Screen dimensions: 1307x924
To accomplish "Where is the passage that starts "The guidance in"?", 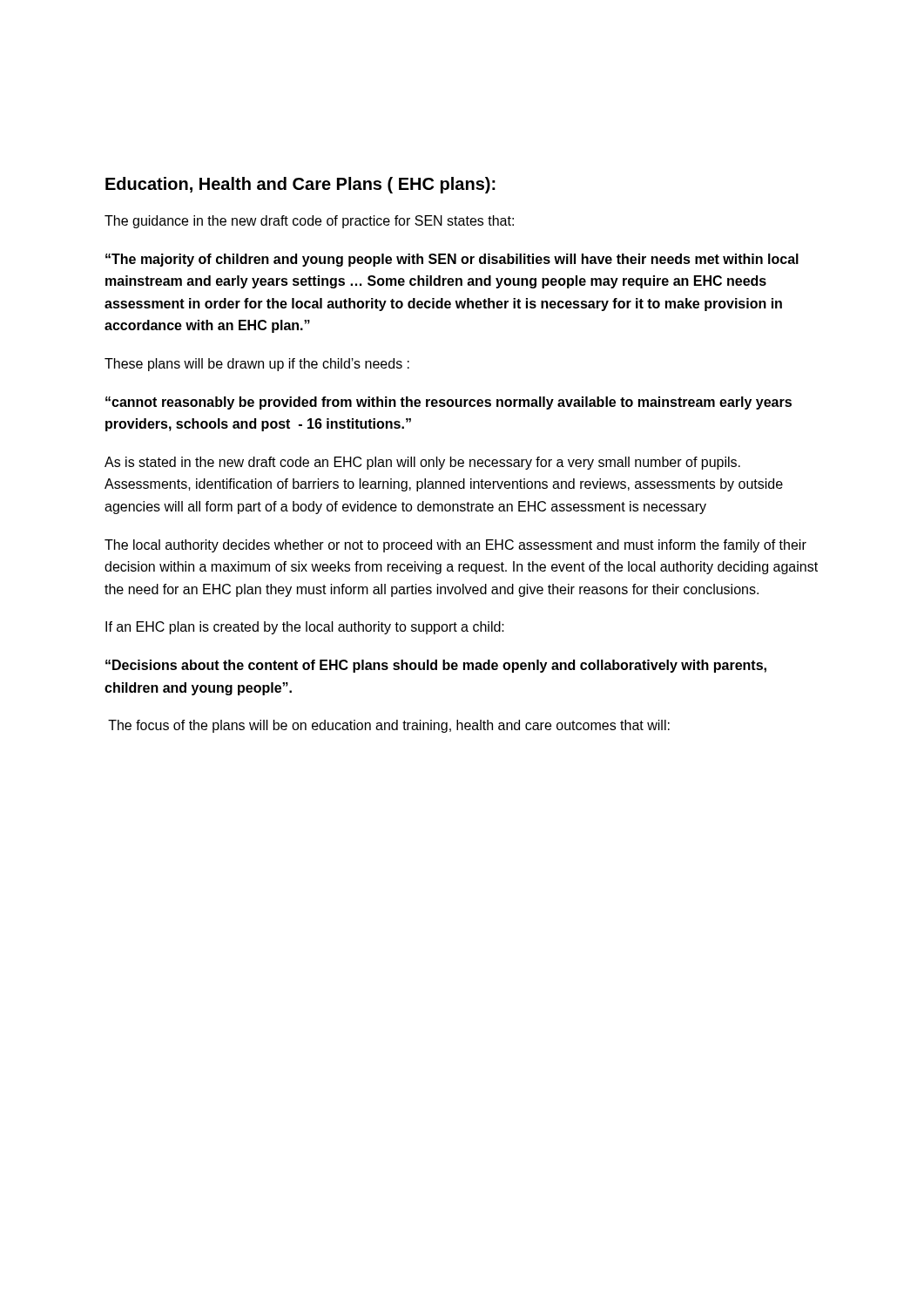I will pos(310,221).
